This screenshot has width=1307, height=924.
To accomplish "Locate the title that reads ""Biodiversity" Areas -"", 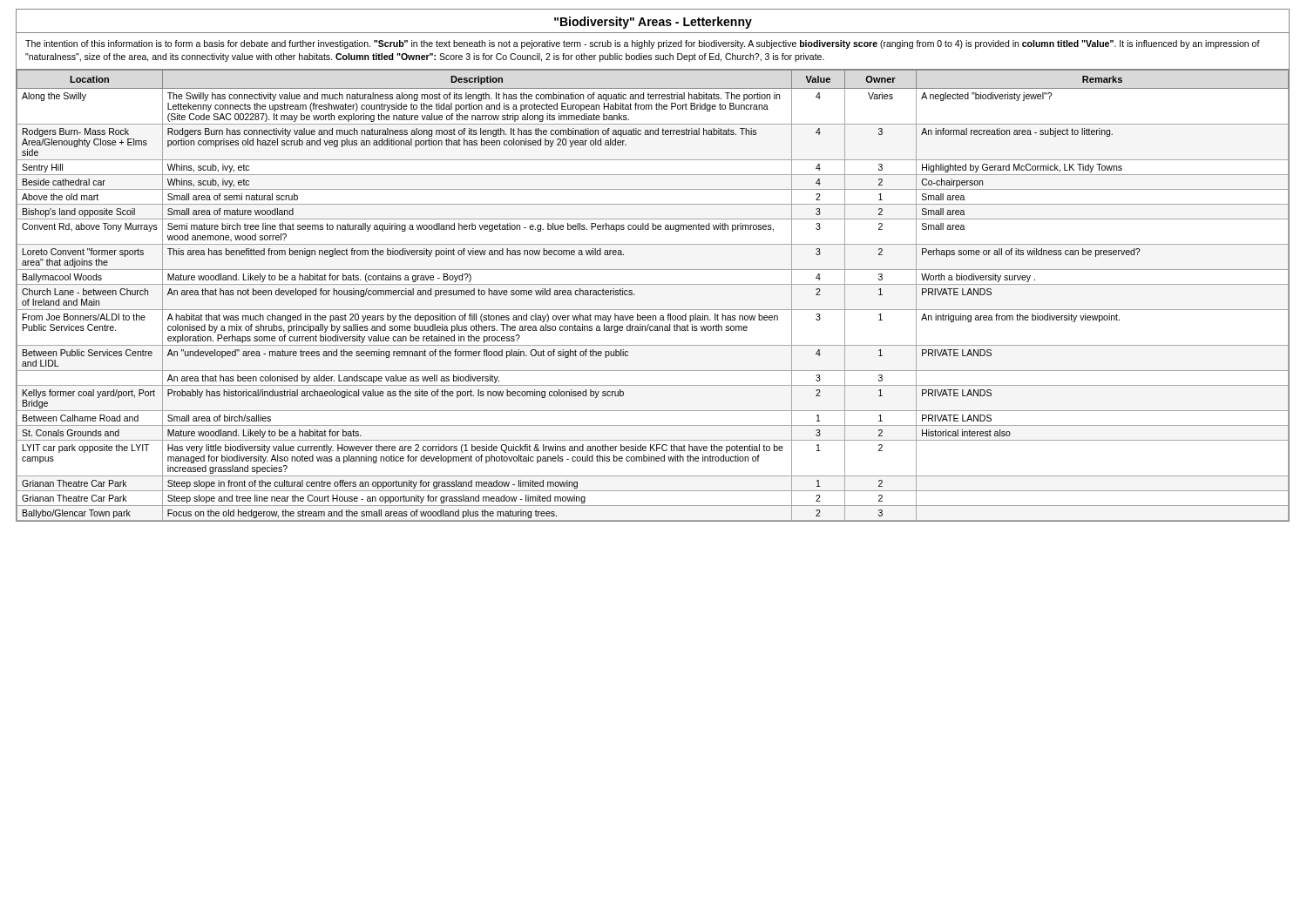I will 653,22.
